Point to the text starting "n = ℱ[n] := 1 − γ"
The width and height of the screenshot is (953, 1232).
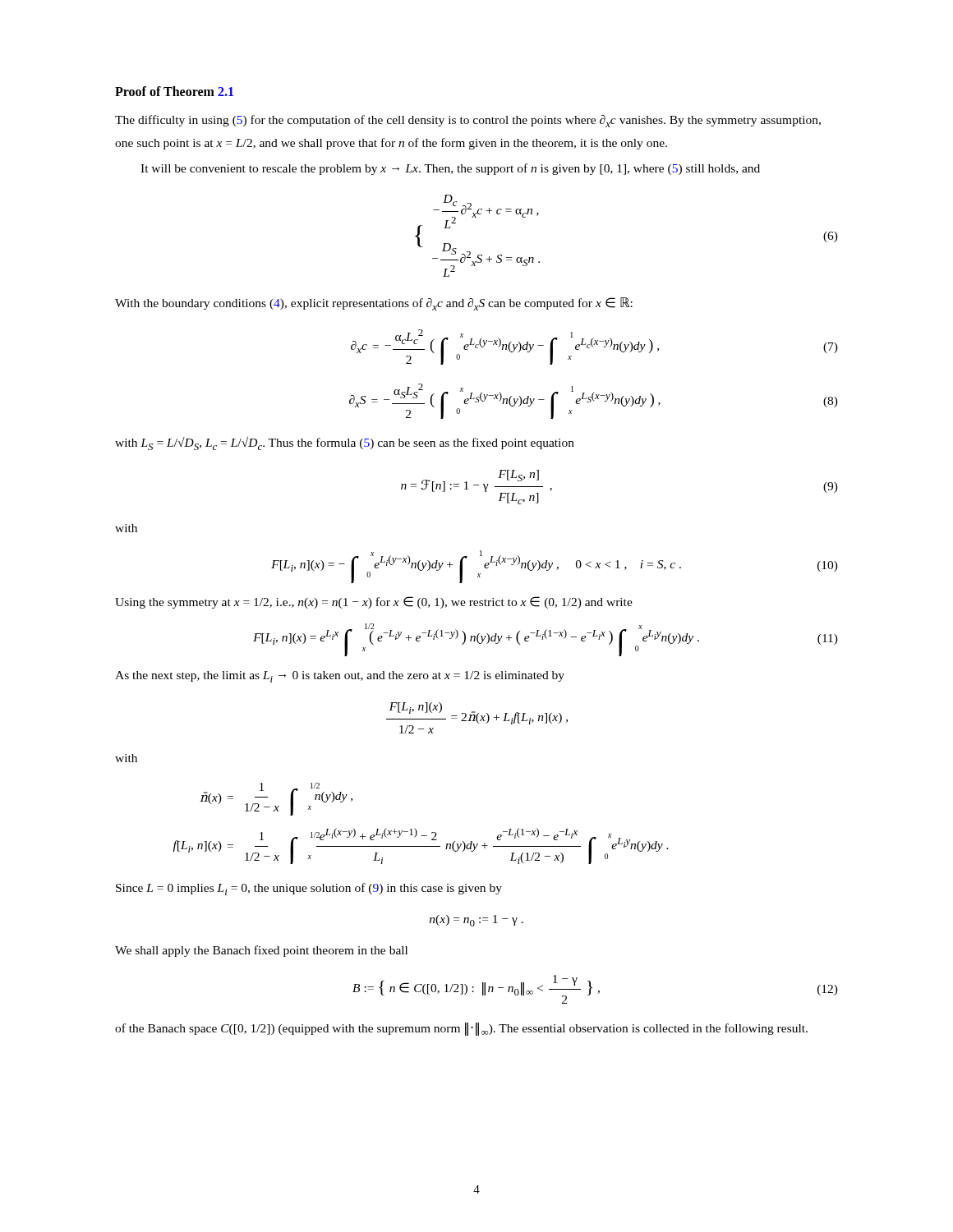click(519, 487)
